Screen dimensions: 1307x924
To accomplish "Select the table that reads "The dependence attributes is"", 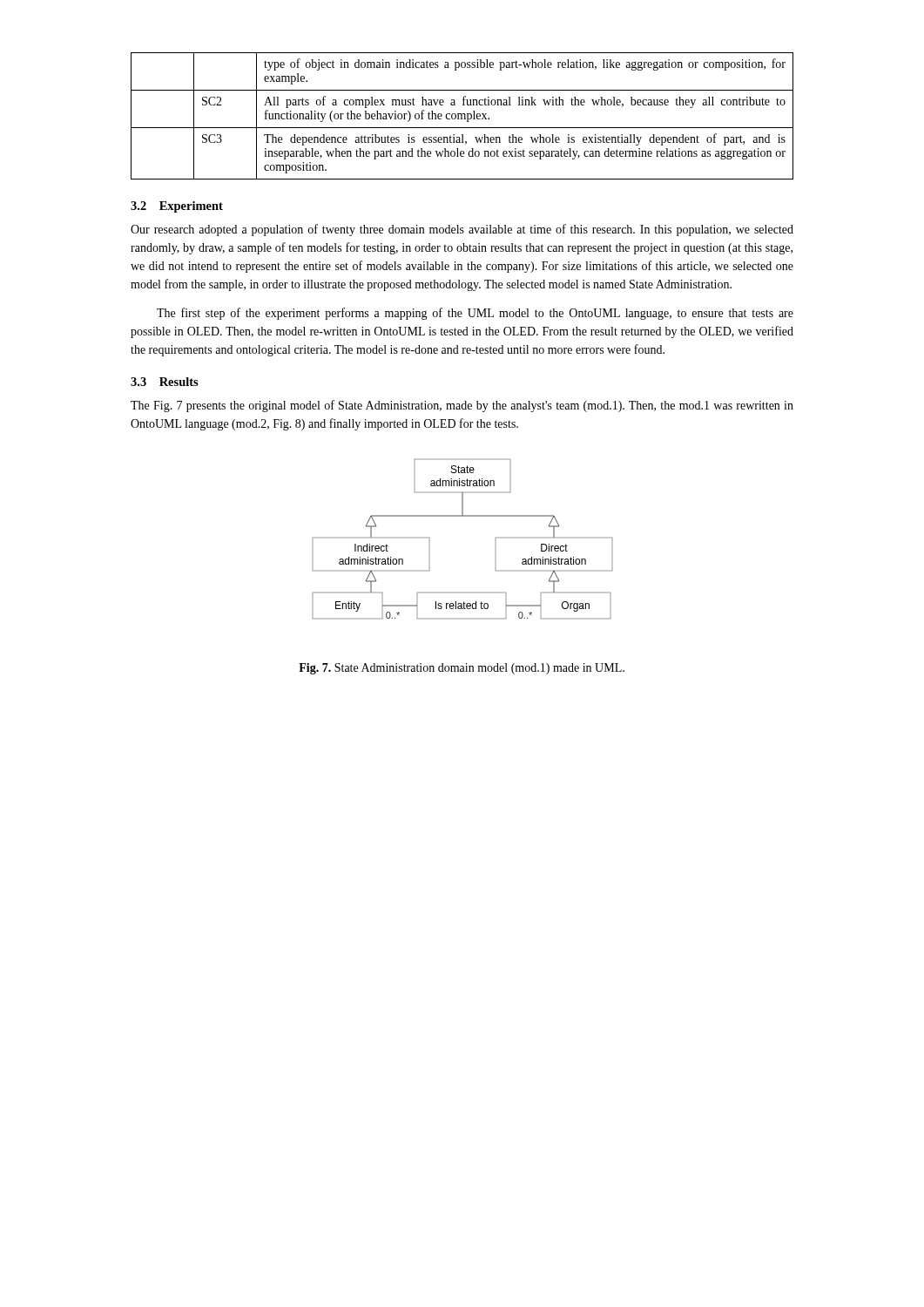I will coord(462,116).
